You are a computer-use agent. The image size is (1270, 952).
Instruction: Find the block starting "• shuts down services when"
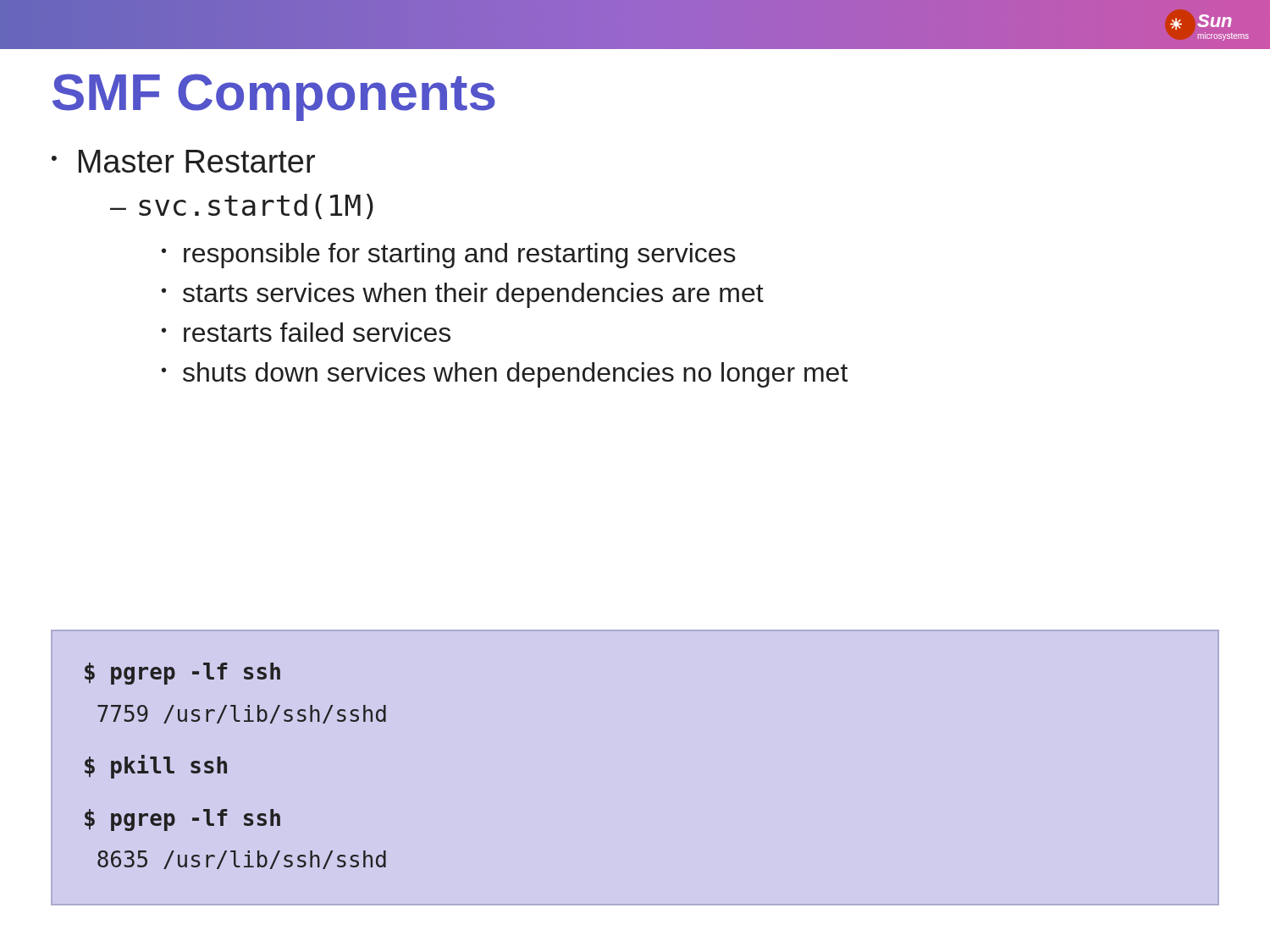pos(504,373)
